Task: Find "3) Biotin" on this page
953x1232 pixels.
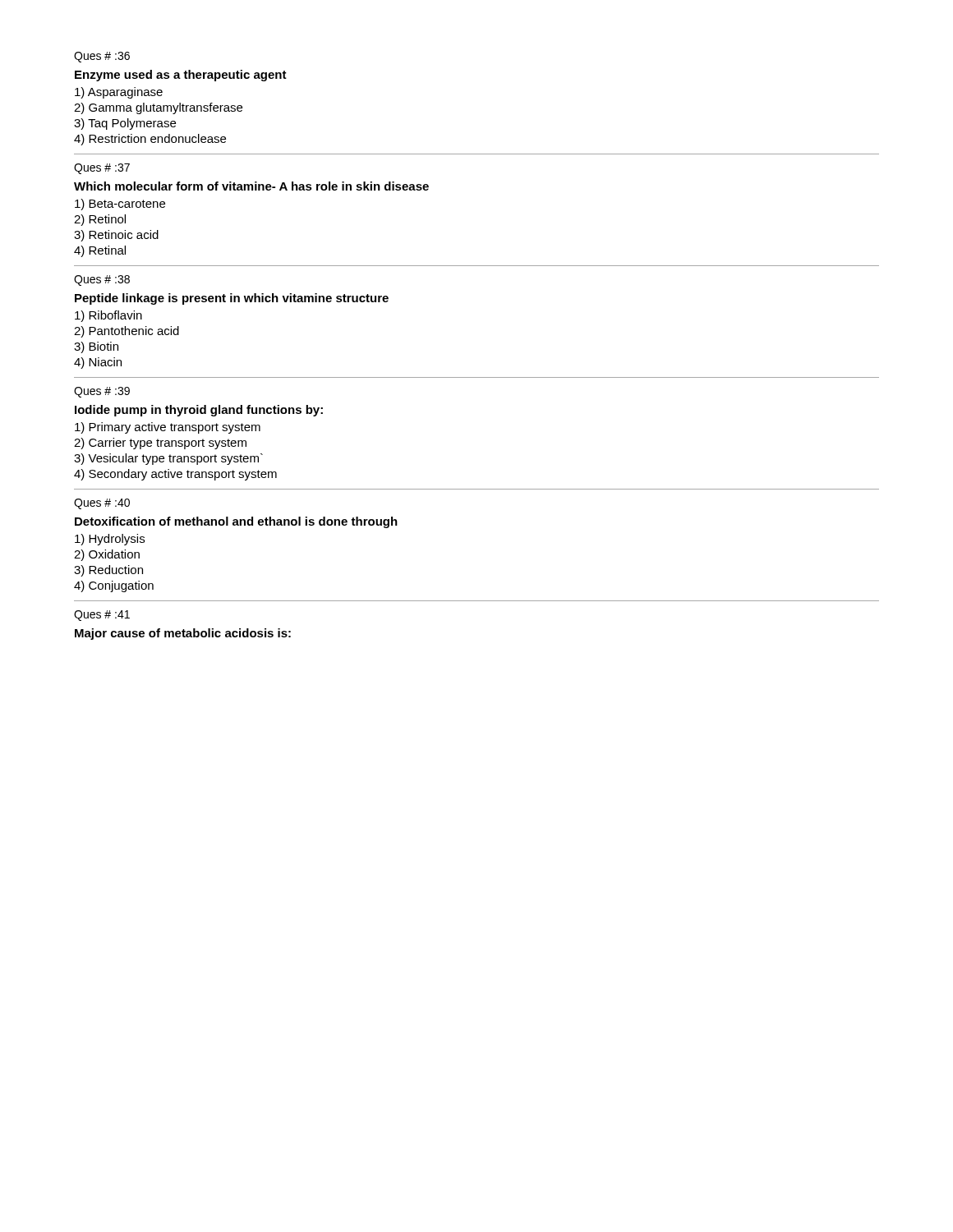Action: coord(97,346)
